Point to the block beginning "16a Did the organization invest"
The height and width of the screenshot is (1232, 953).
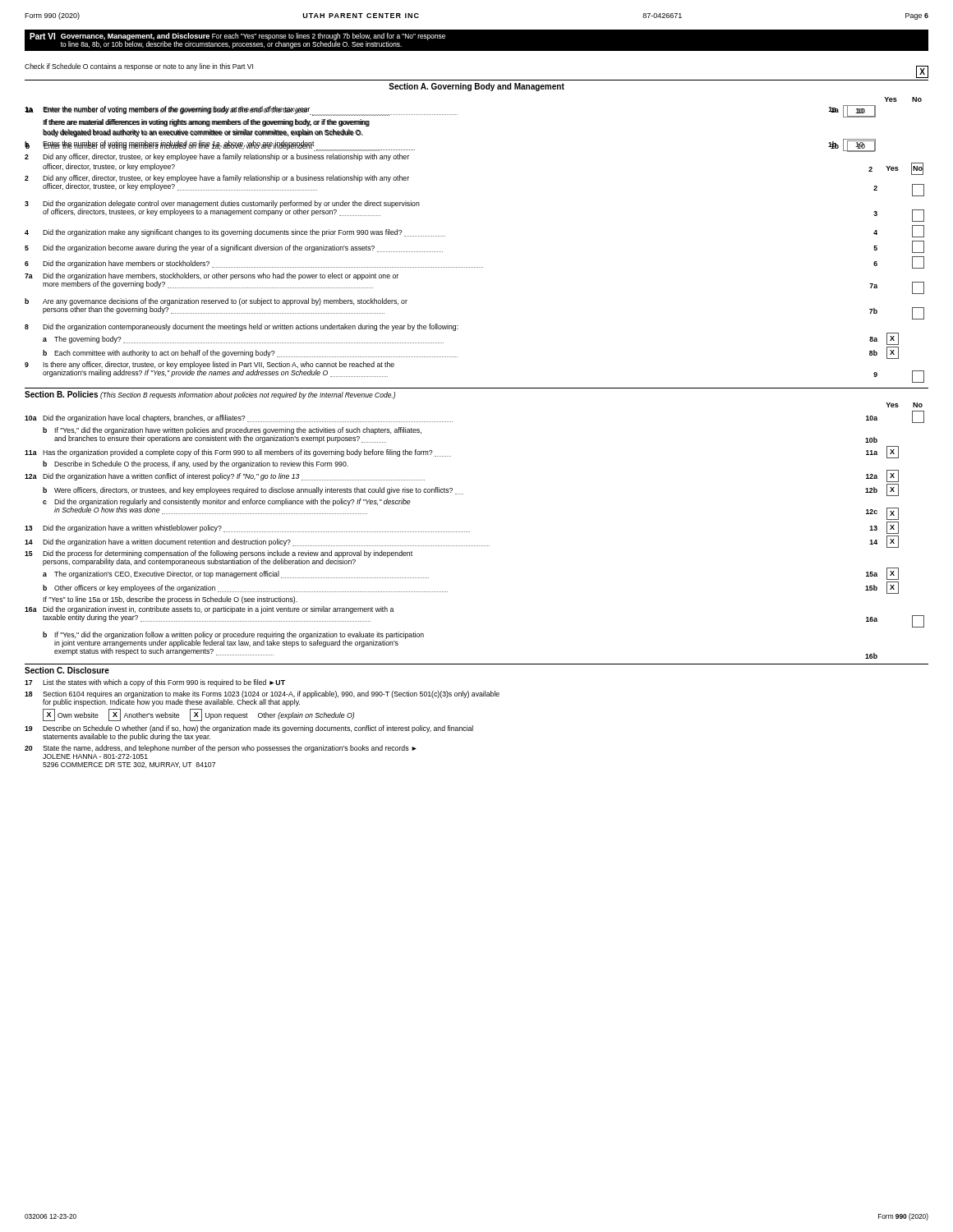click(x=209, y=621)
